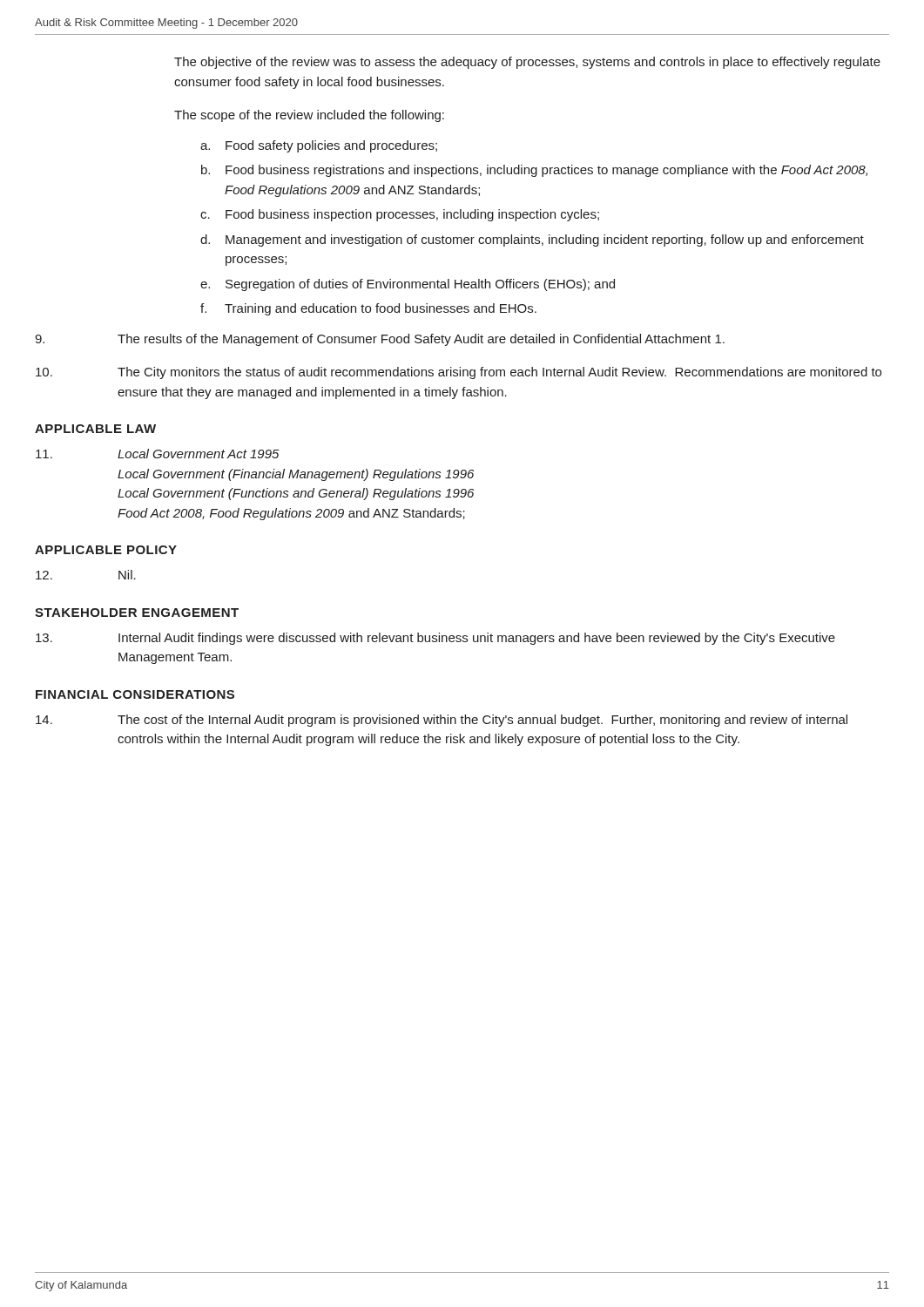Click on the block starting "e. Segregation of duties"
Viewport: 924px width, 1307px height.
point(408,284)
